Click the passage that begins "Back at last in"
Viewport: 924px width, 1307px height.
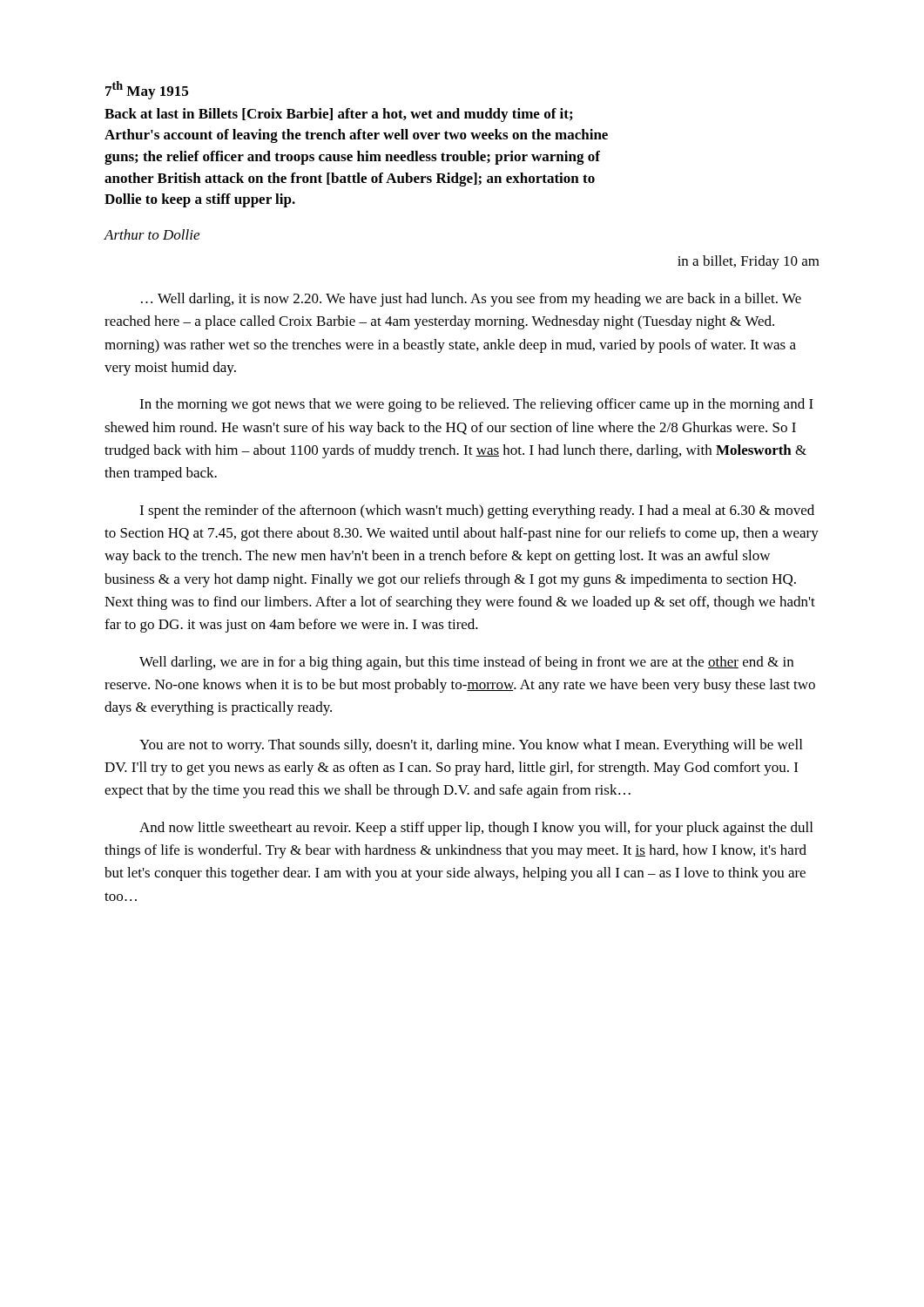[x=356, y=156]
